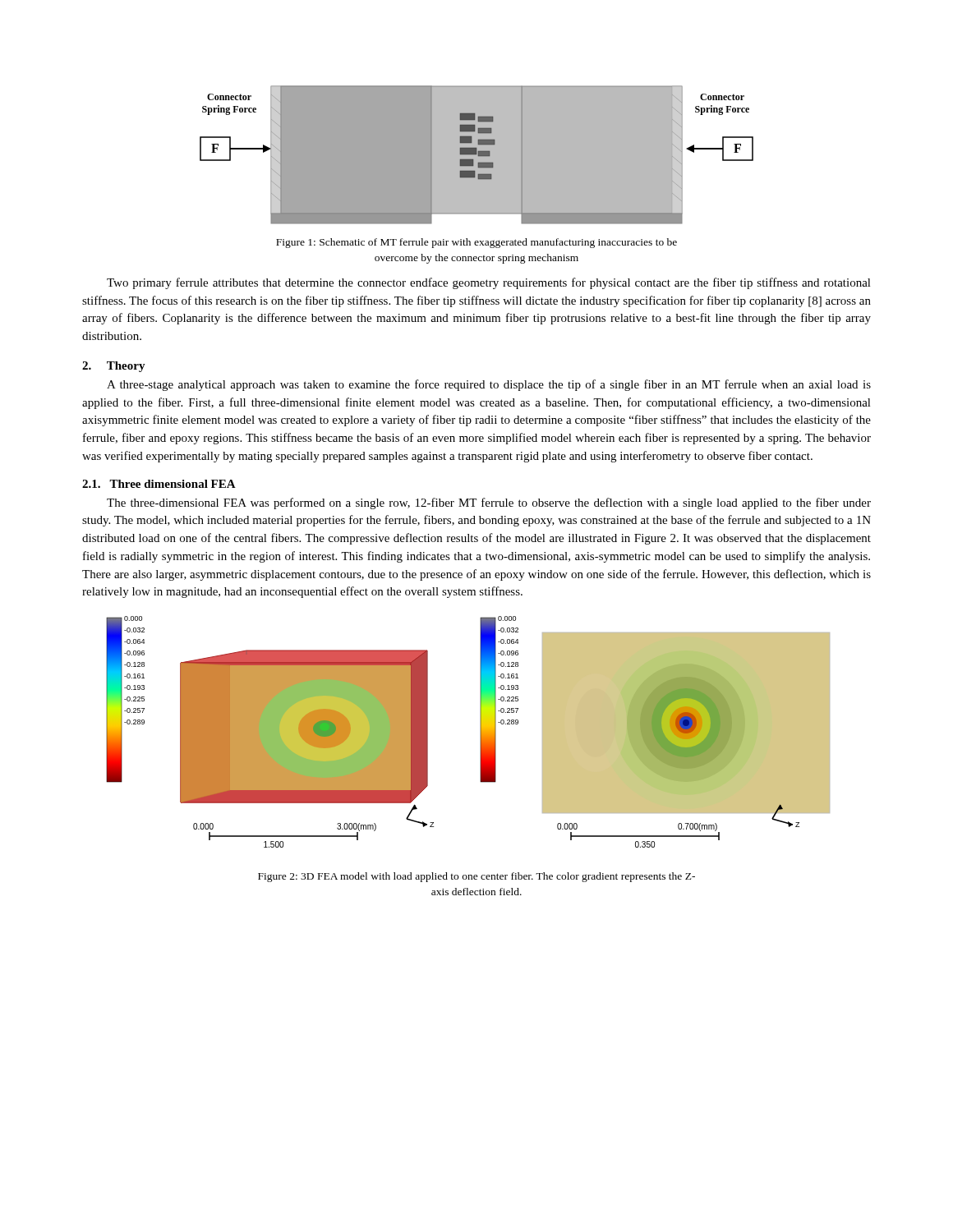
Task: Locate the text block containing "Two primary ferrule attributes that"
Action: (476, 310)
